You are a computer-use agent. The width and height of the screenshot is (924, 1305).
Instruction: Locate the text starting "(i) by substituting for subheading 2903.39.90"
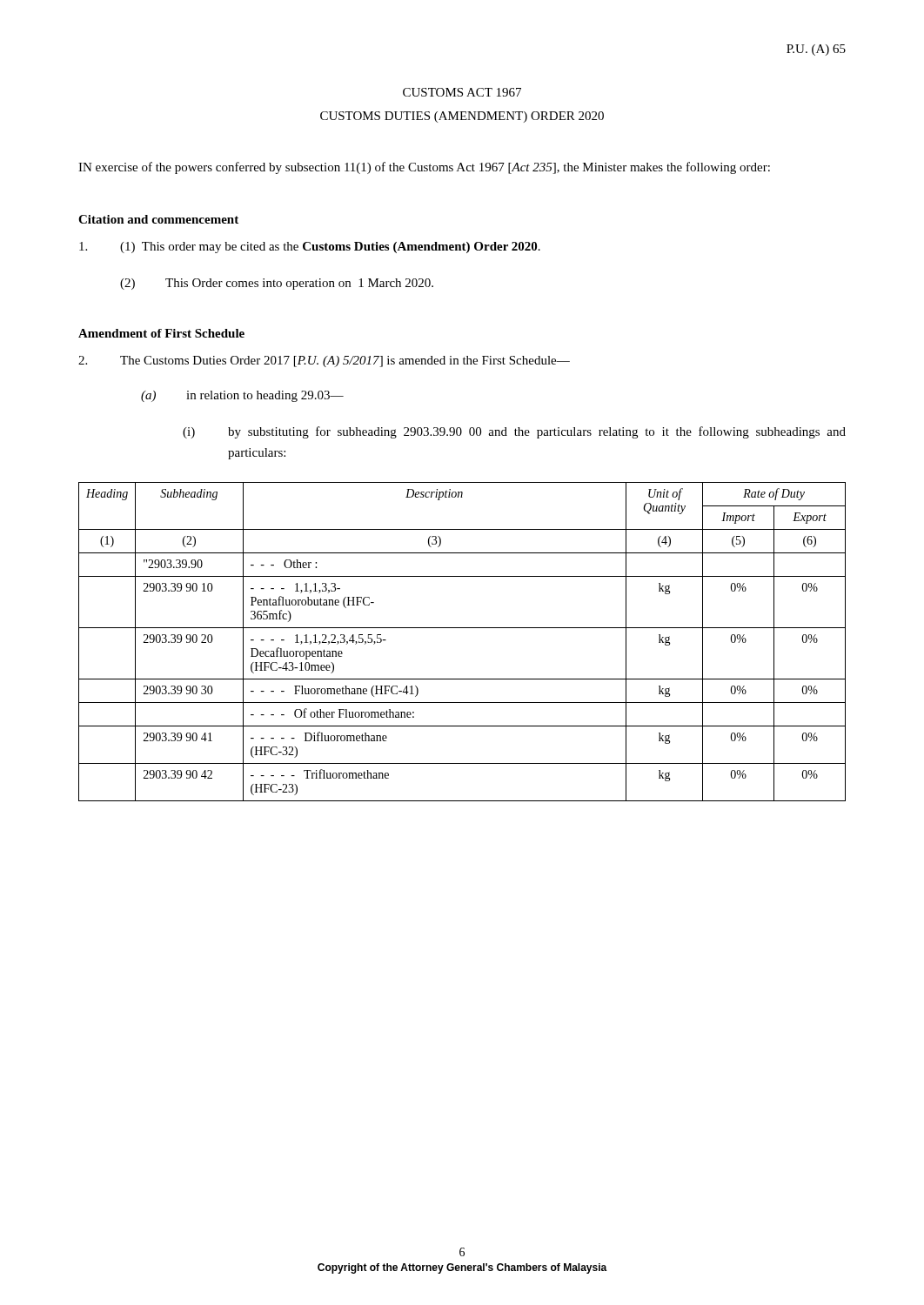coord(514,442)
